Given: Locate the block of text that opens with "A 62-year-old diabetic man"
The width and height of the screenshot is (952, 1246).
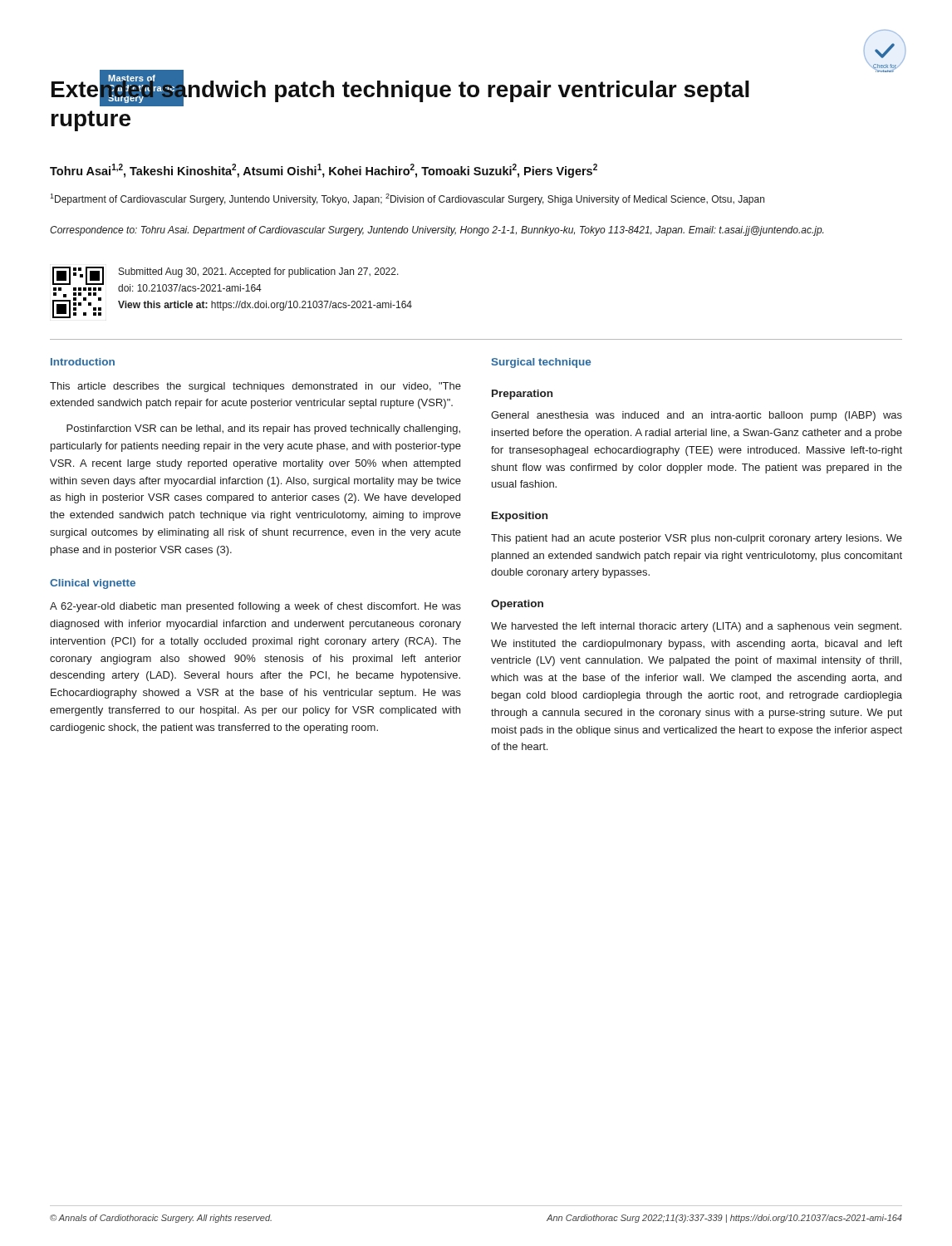Looking at the screenshot, I should 255,667.
